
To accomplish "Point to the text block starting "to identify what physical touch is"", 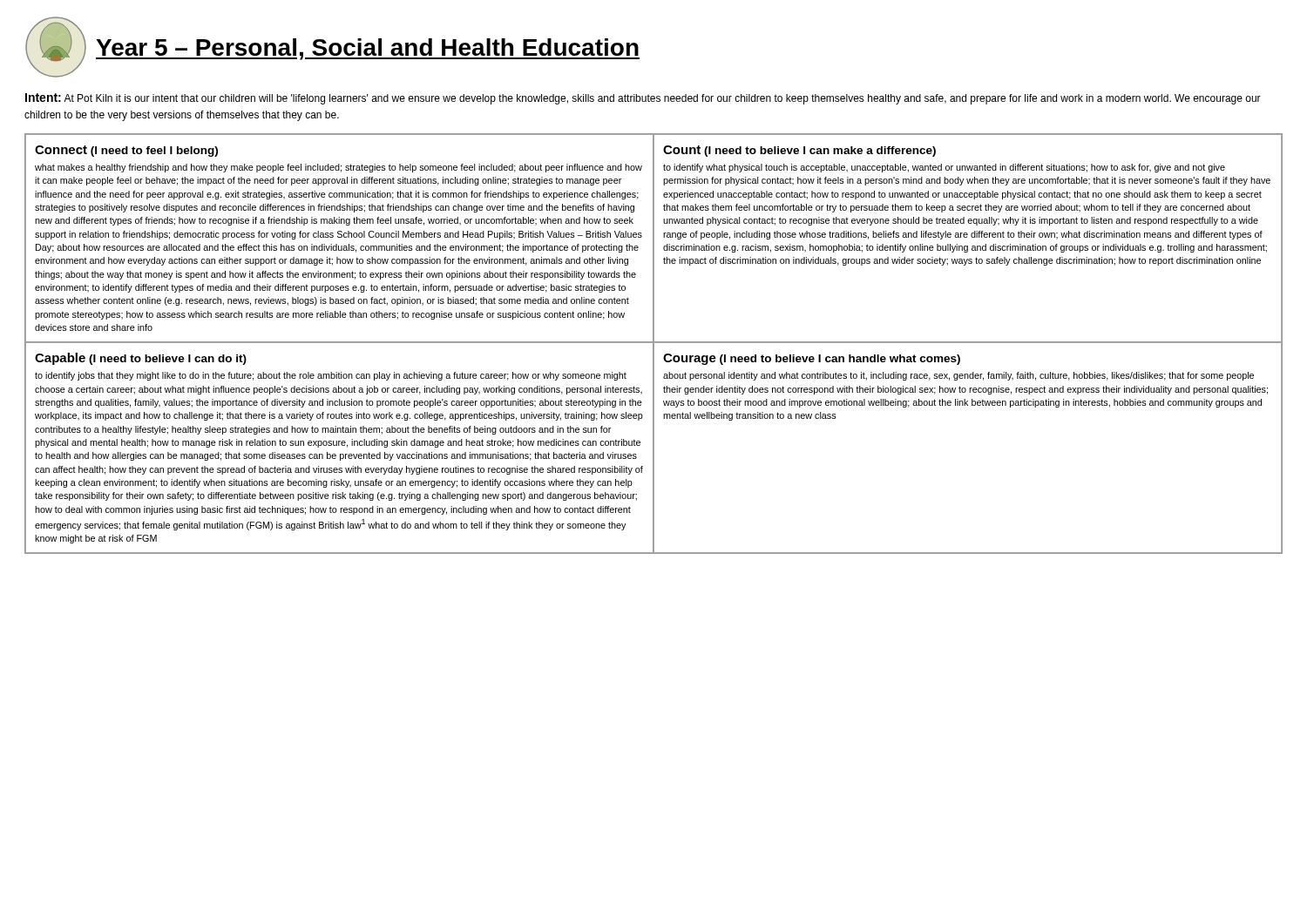I will click(x=967, y=214).
